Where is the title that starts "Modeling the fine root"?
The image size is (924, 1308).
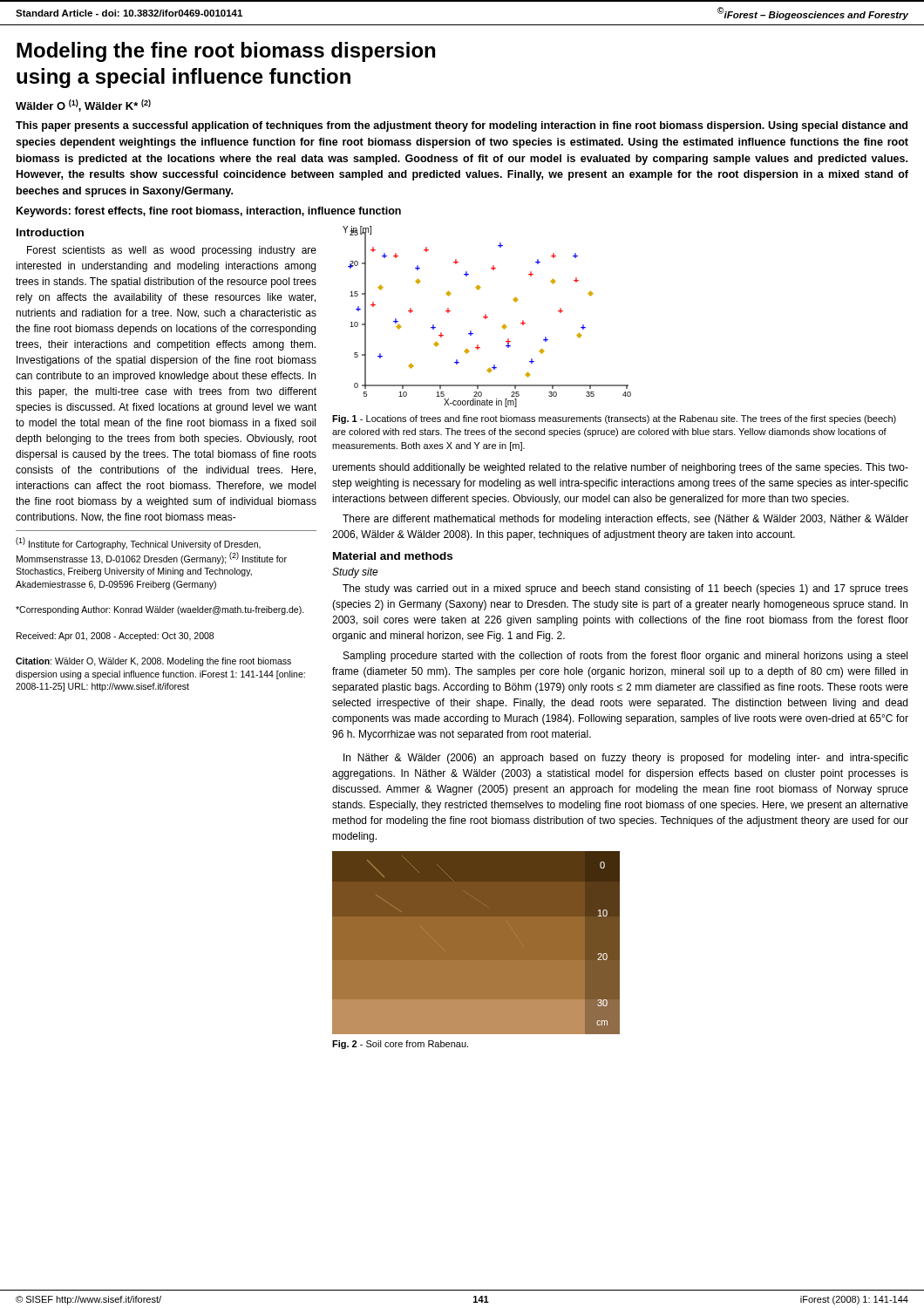226,52
